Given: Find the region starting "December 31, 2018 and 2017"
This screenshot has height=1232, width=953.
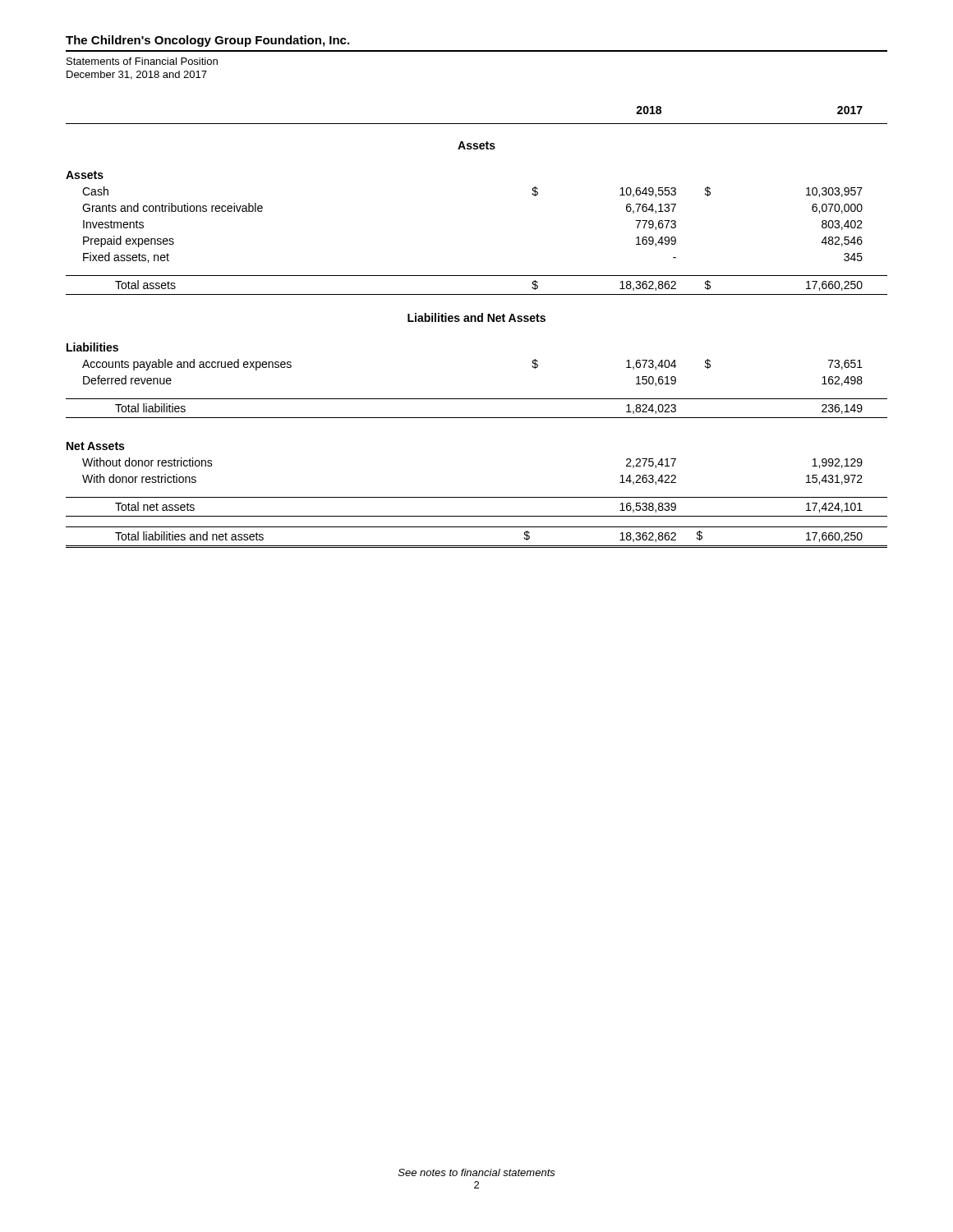Looking at the screenshot, I should click(136, 74).
